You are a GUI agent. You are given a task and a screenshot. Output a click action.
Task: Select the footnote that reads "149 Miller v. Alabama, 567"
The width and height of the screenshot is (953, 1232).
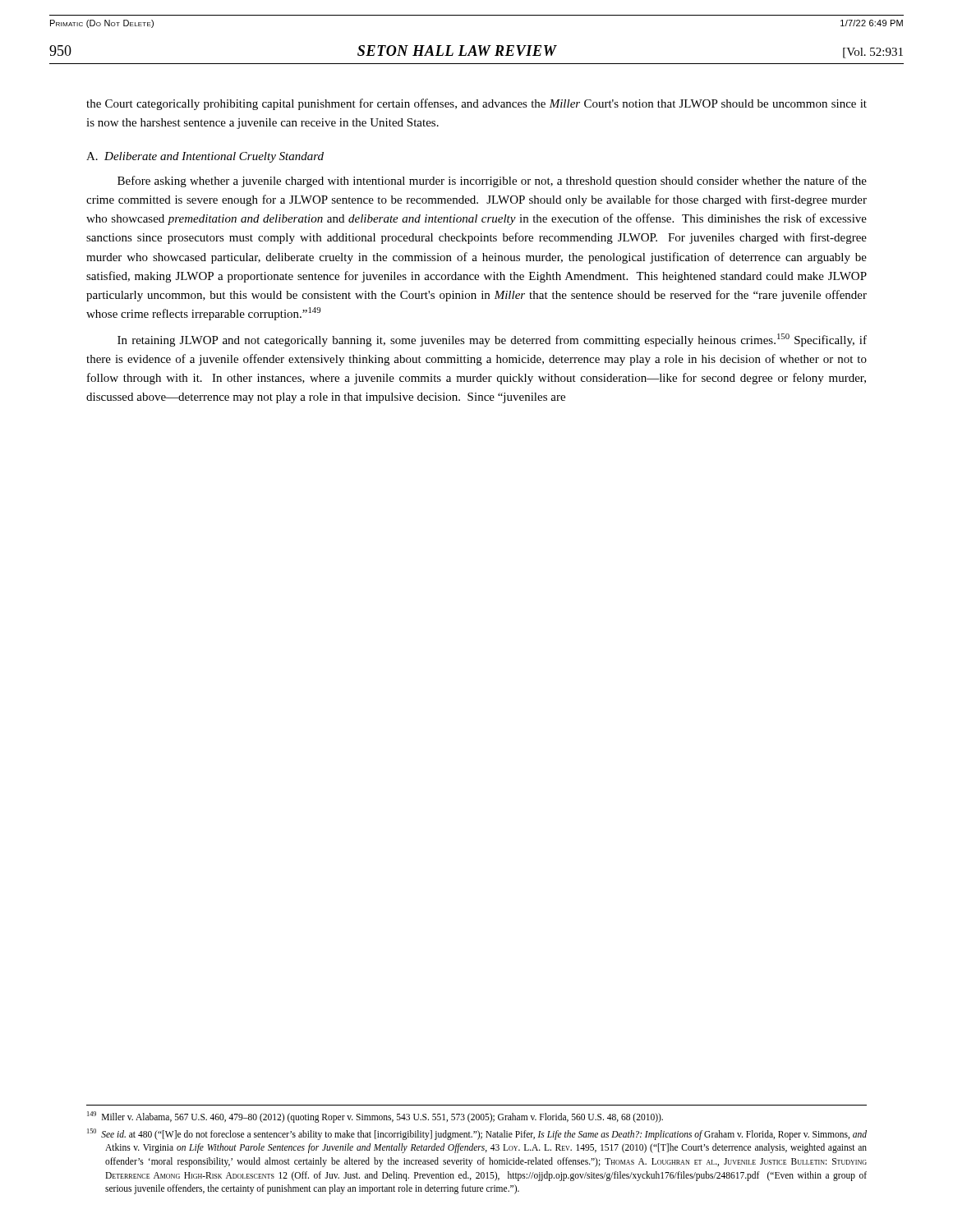pyautogui.click(x=375, y=1116)
